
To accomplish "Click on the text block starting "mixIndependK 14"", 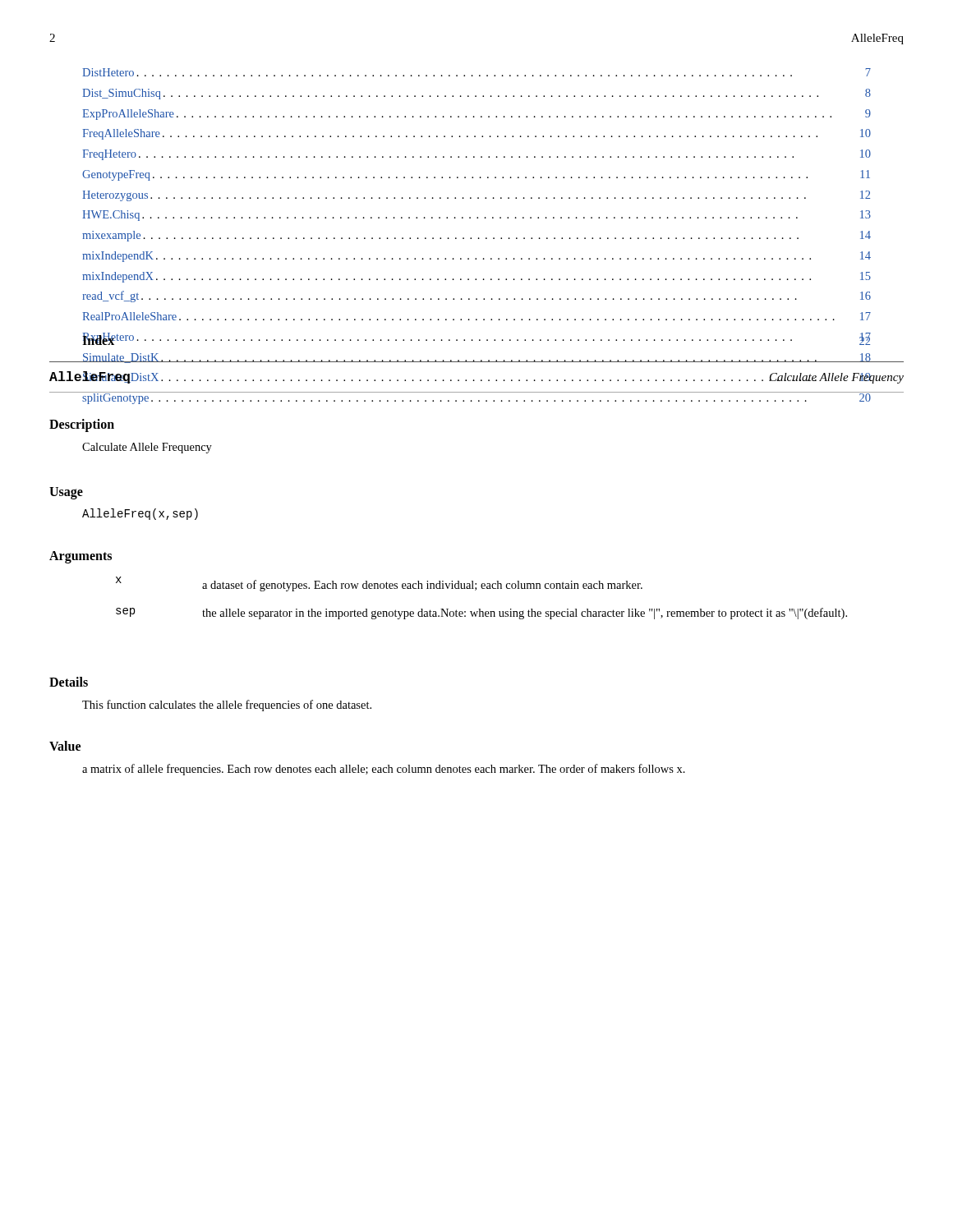I will tap(476, 256).
